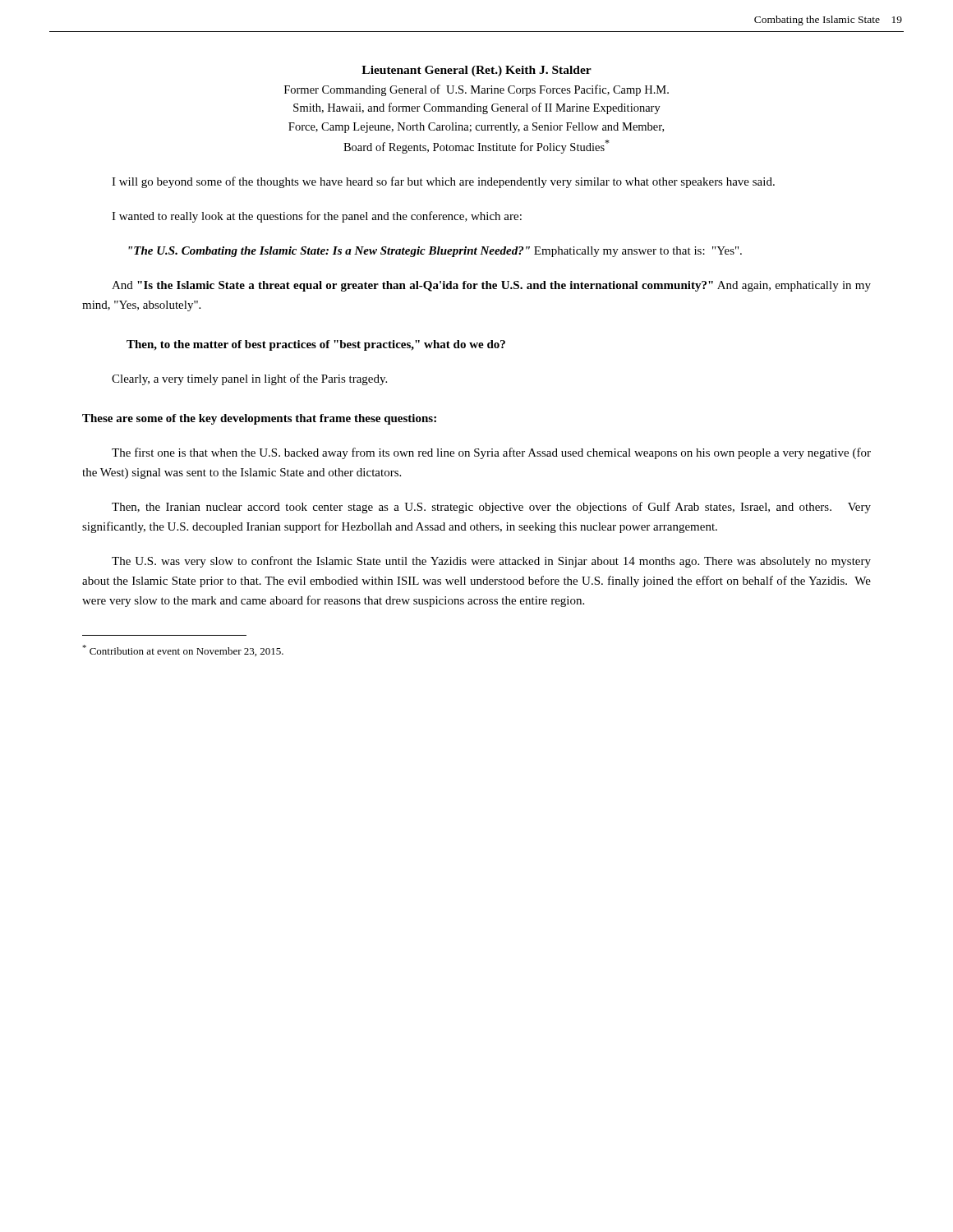Find the title
Screen dimensions: 1232x953
click(x=476, y=69)
